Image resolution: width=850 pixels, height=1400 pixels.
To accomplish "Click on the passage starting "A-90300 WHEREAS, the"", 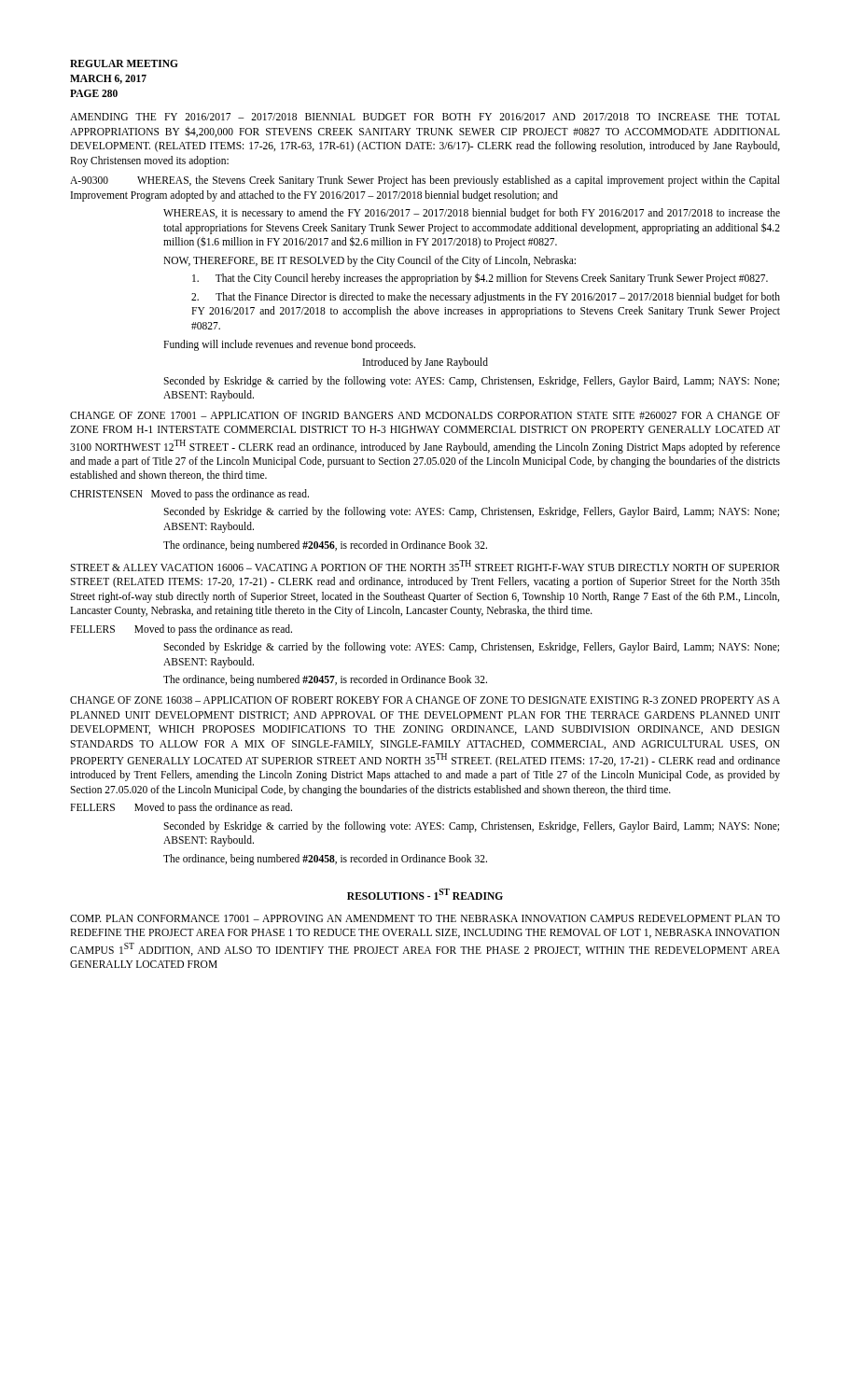I will pos(425,288).
